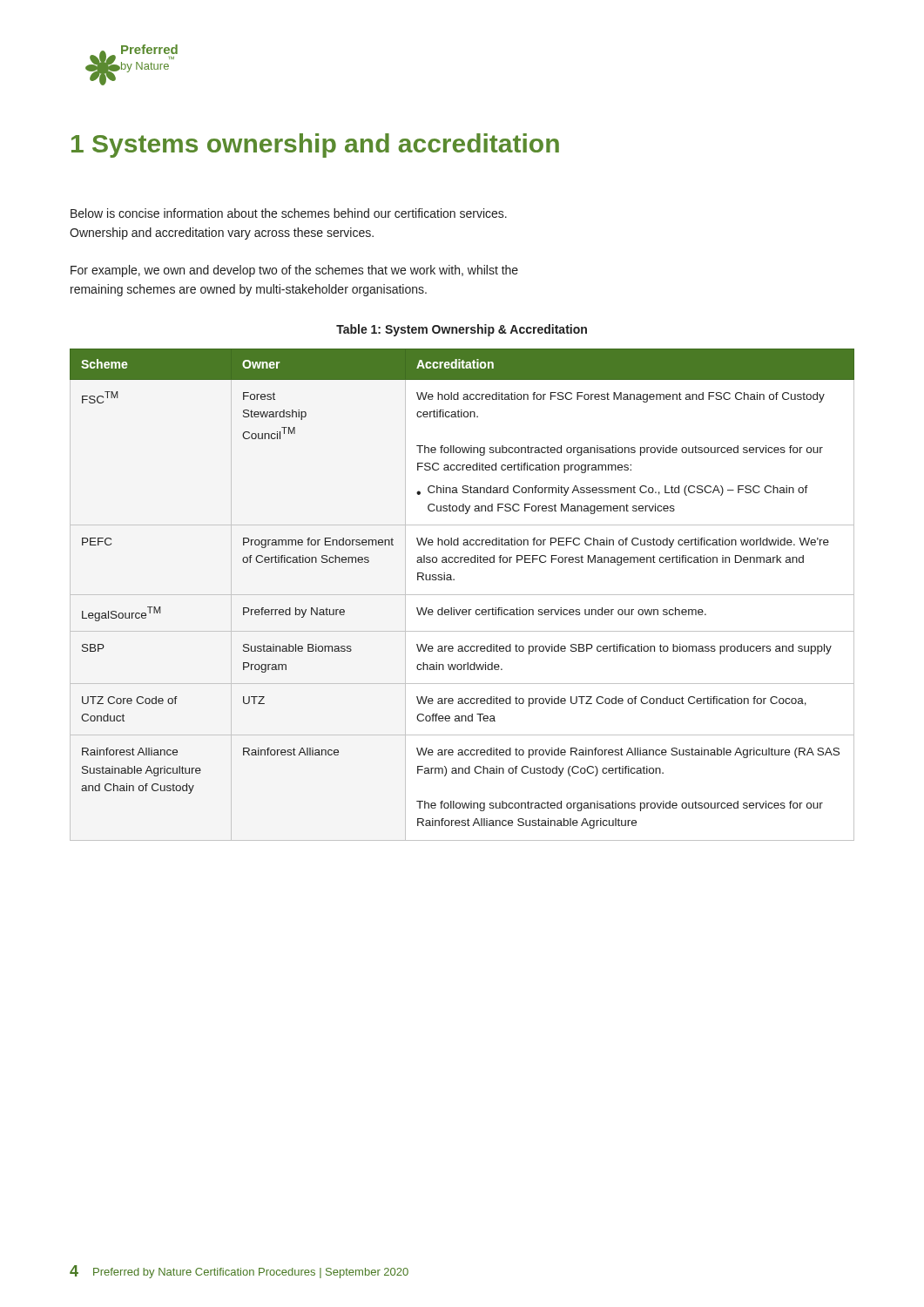This screenshot has height=1307, width=924.
Task: Locate the logo
Action: [126, 69]
